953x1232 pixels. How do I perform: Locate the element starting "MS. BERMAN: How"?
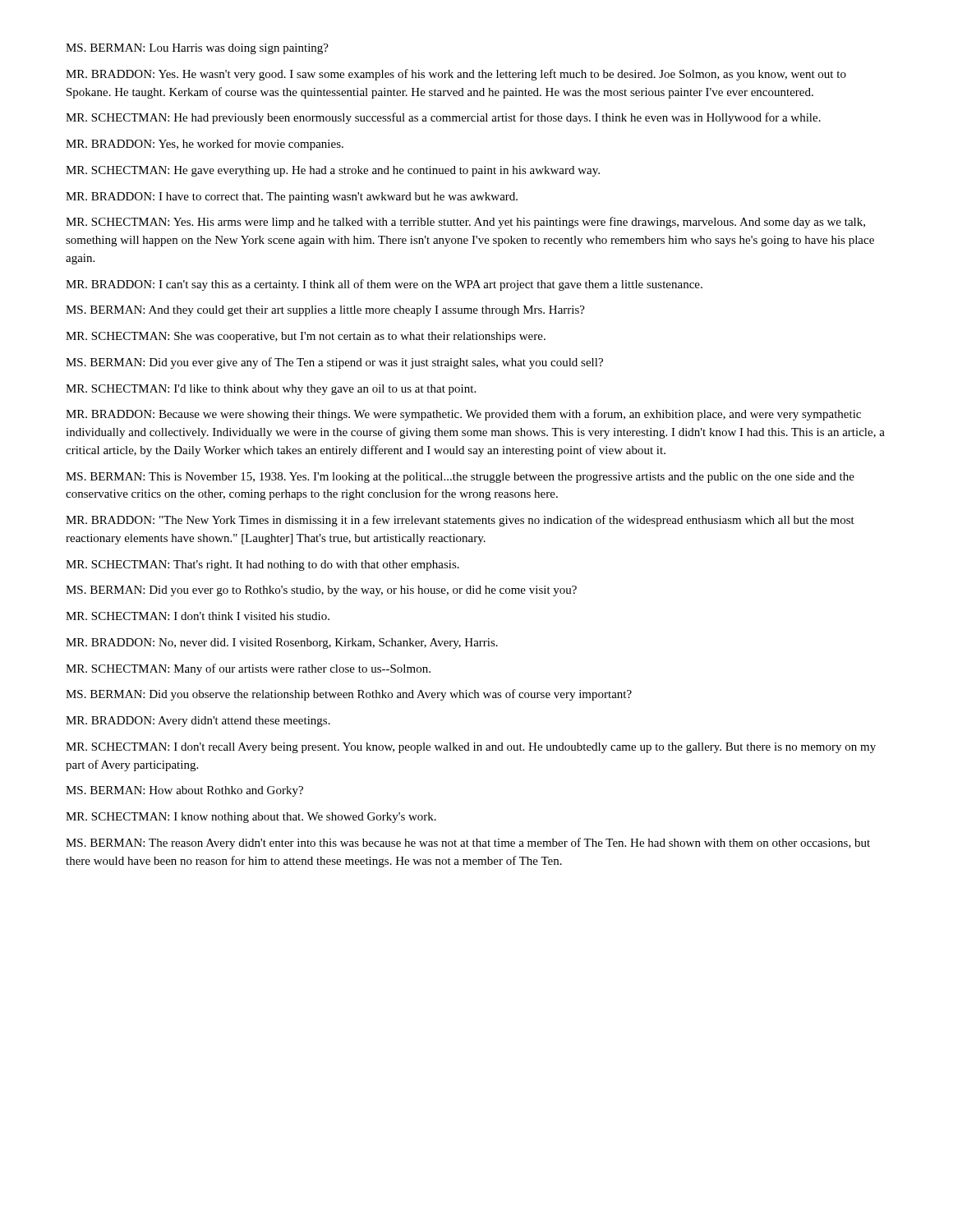click(185, 790)
